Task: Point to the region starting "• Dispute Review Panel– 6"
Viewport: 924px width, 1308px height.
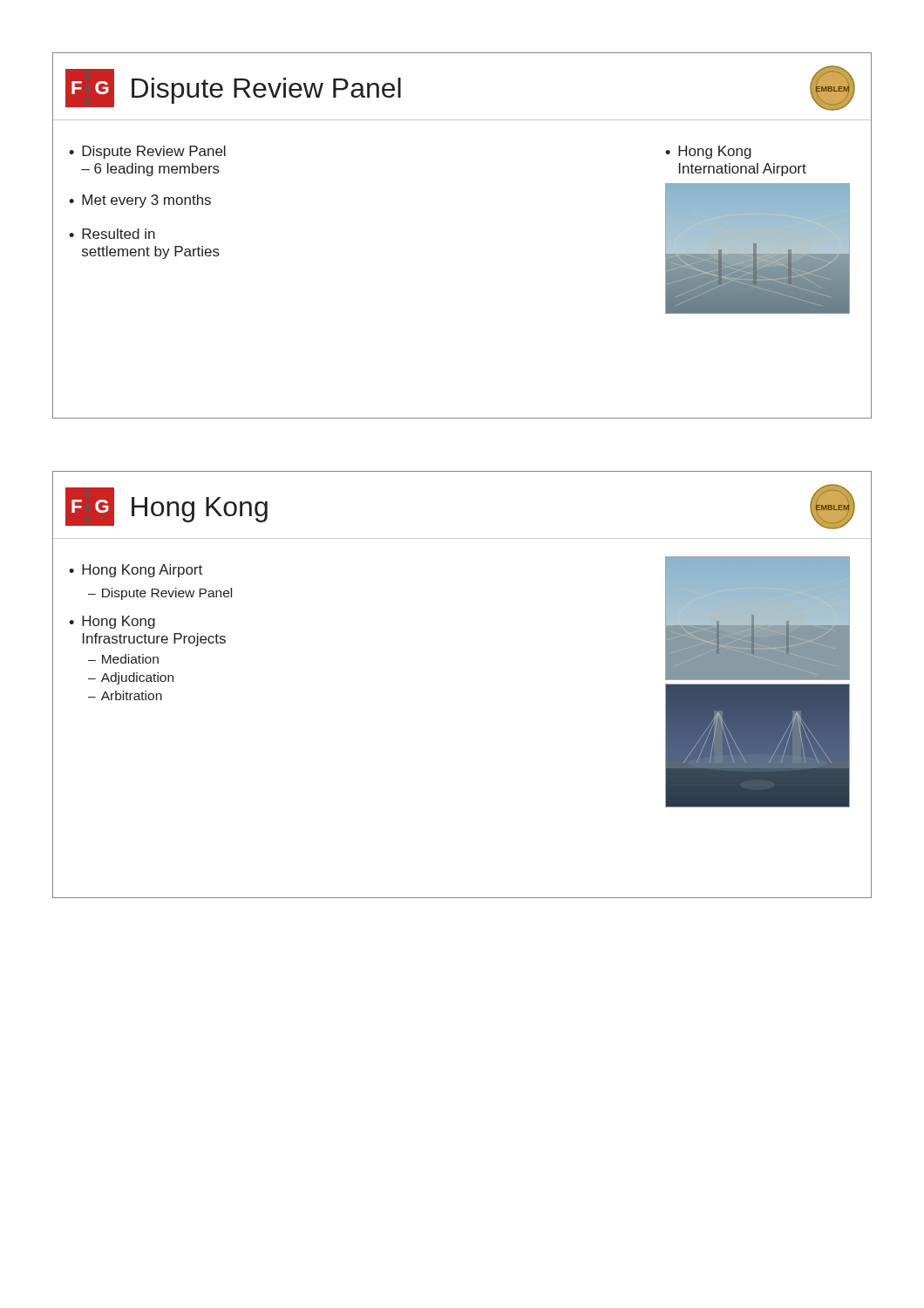Action: click(148, 160)
